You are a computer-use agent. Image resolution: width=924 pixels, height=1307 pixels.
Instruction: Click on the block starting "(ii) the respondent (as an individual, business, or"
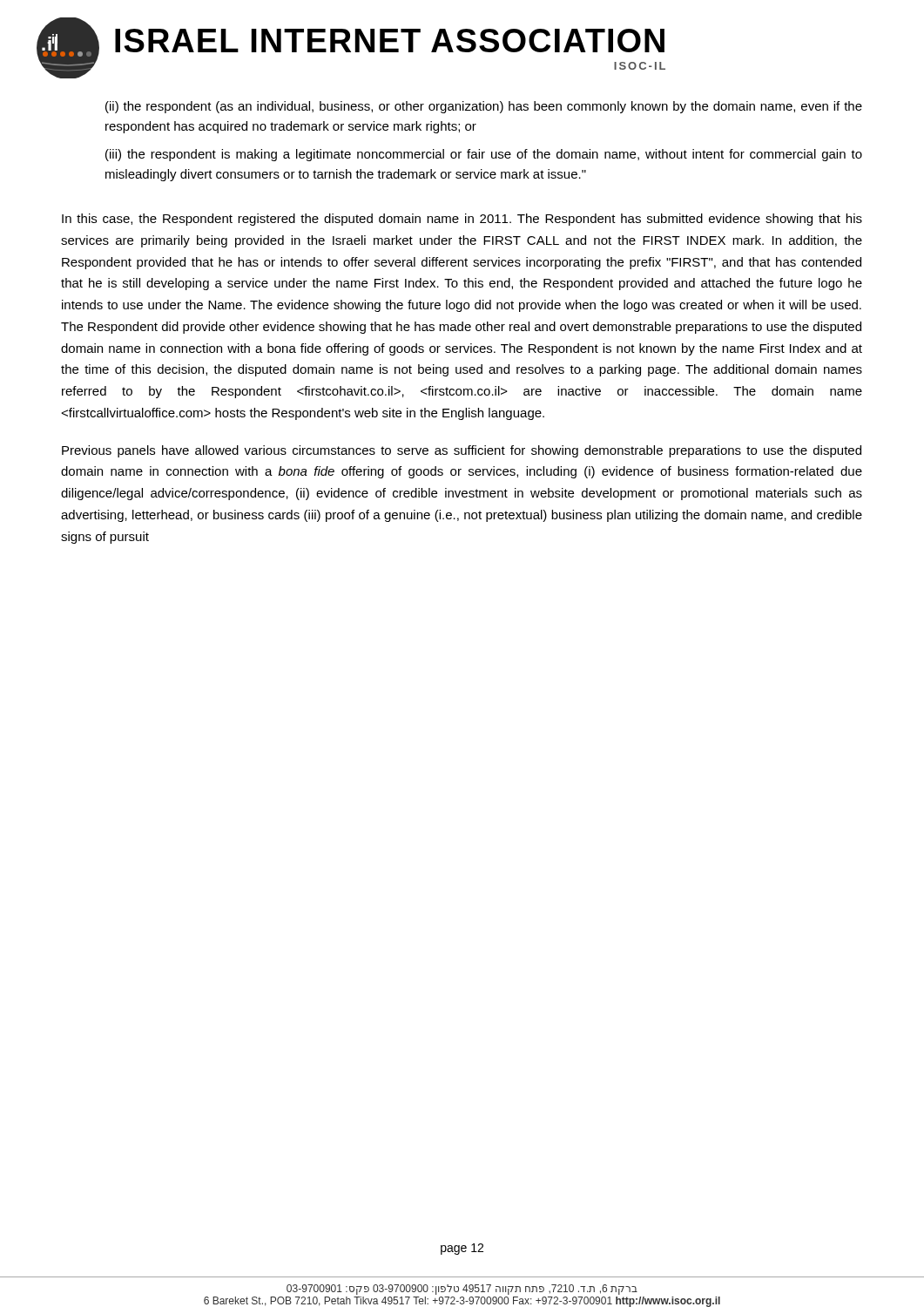coord(483,116)
